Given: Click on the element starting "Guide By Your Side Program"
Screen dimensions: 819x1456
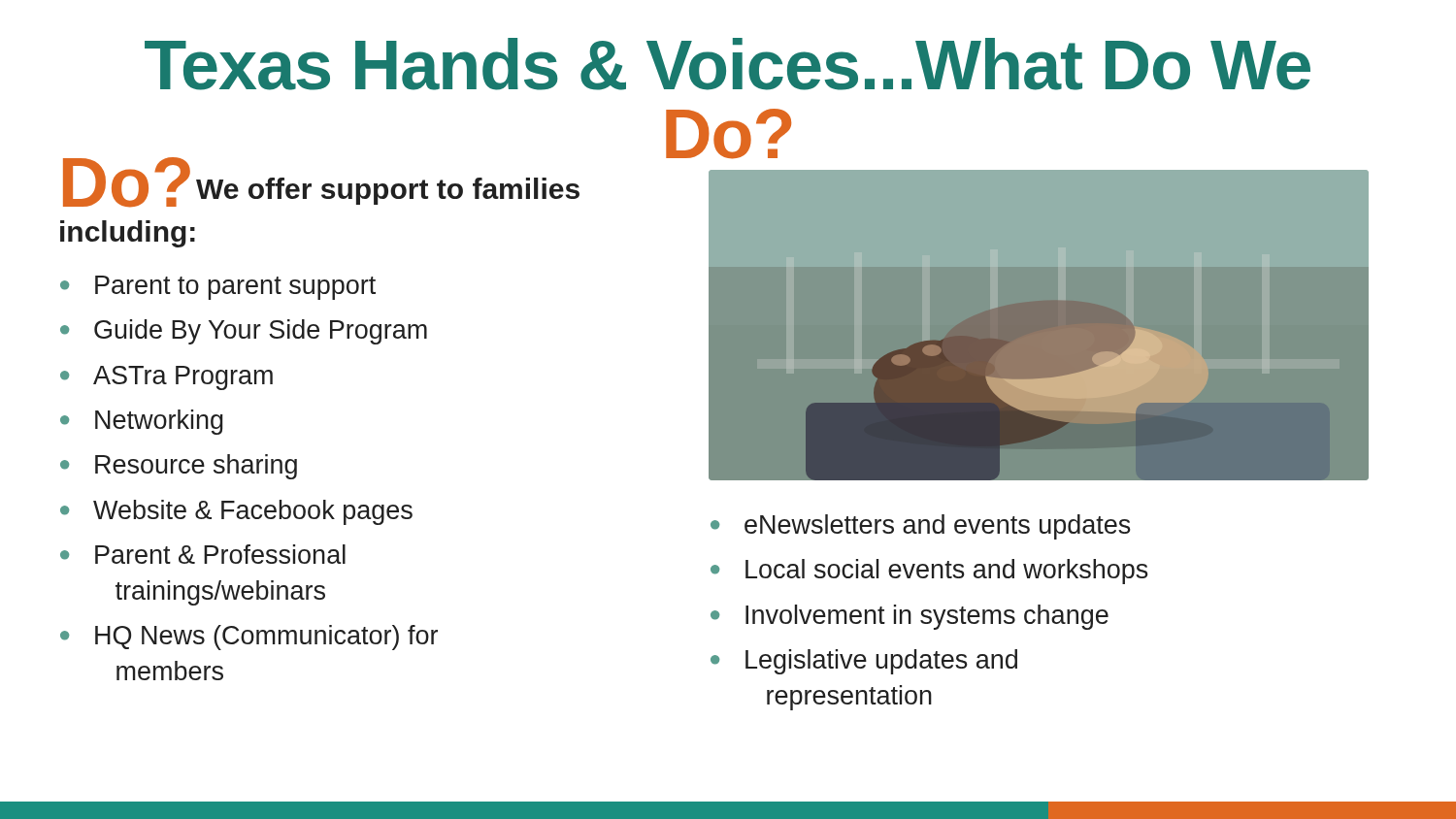Looking at the screenshot, I should tap(261, 330).
